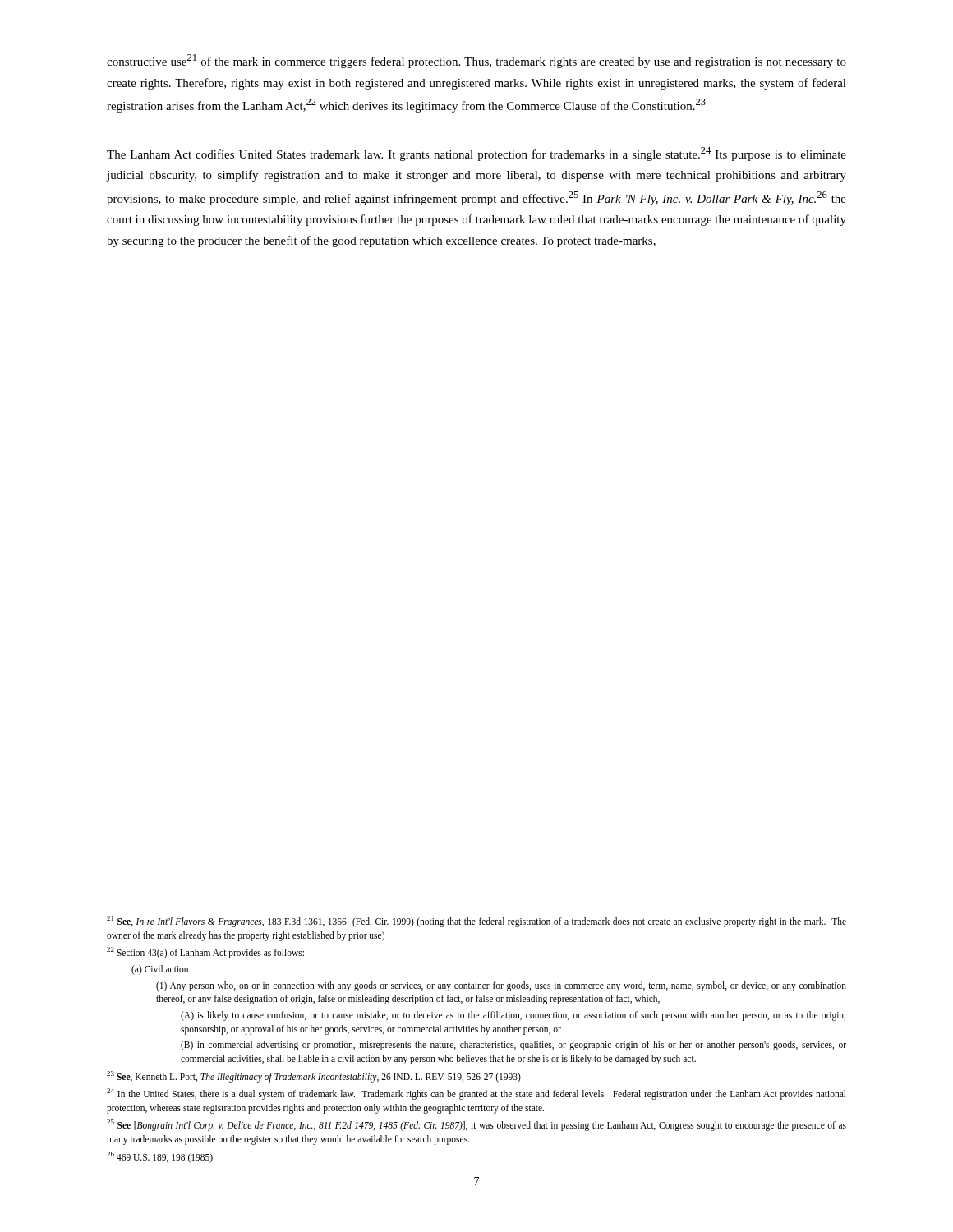Click on the element starting "constructive use21 of the mark in"

(476, 82)
